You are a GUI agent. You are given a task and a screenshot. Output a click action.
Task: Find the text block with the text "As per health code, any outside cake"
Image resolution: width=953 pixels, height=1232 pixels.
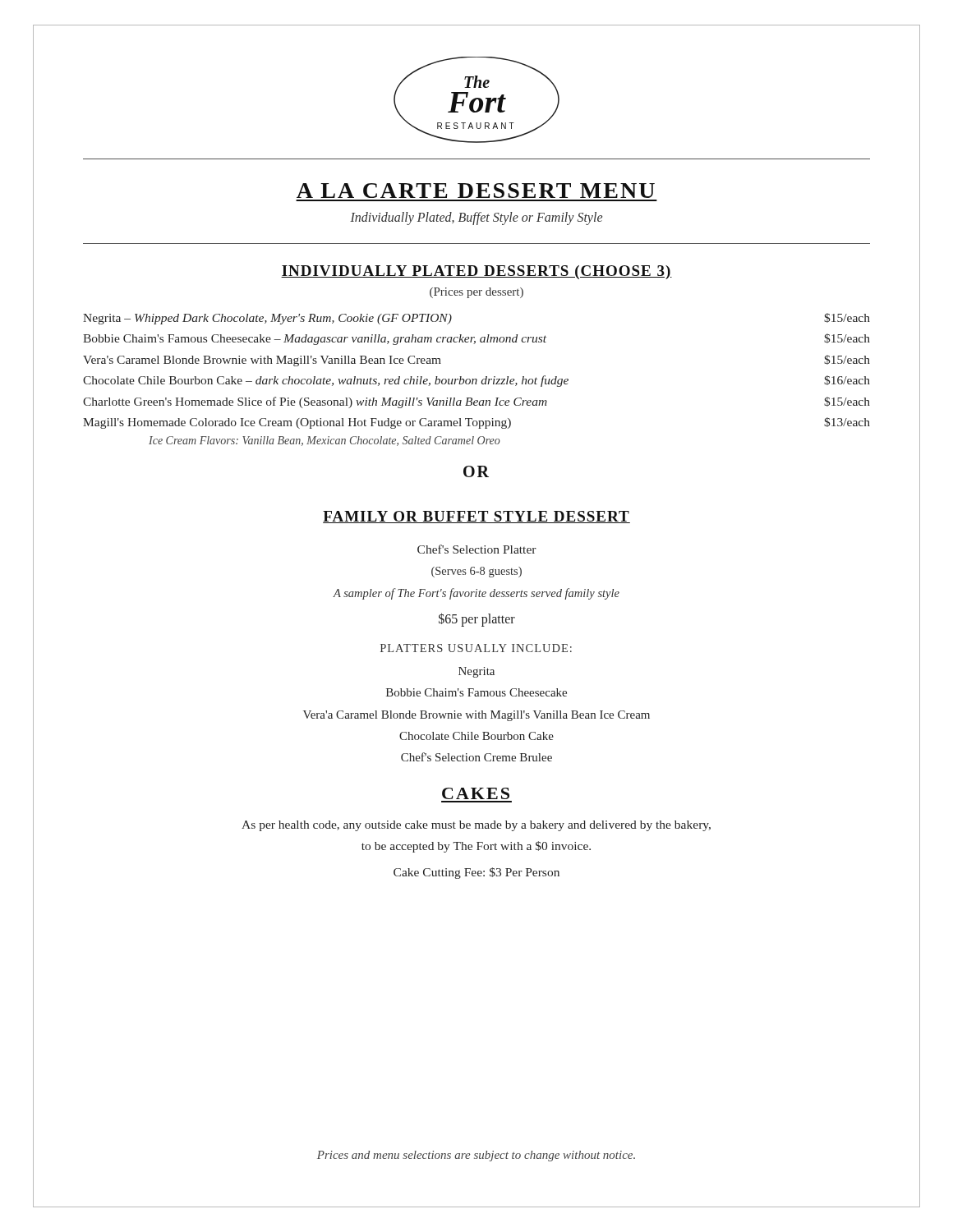476,835
